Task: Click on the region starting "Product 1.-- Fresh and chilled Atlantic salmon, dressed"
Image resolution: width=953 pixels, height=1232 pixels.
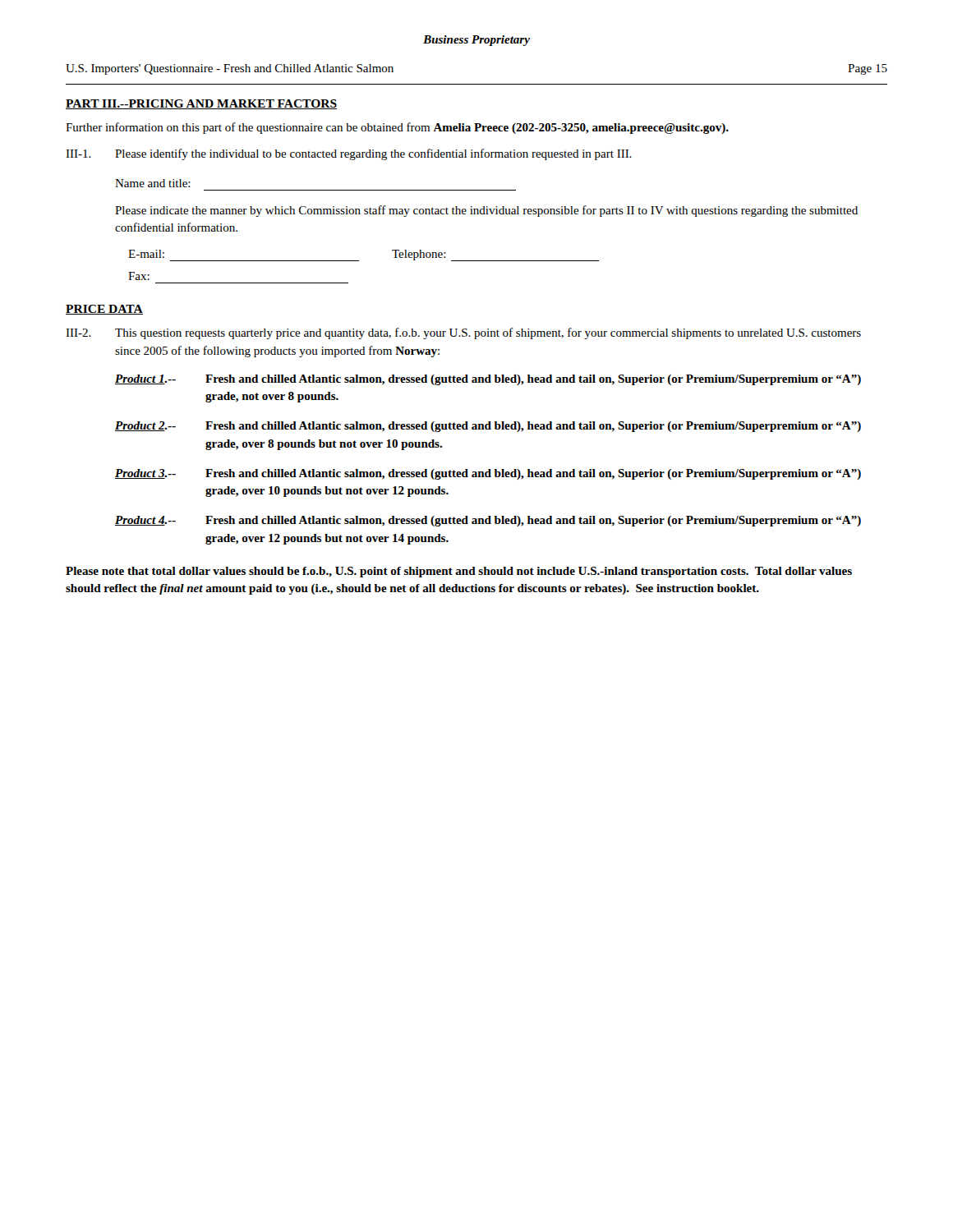Action: pos(501,388)
